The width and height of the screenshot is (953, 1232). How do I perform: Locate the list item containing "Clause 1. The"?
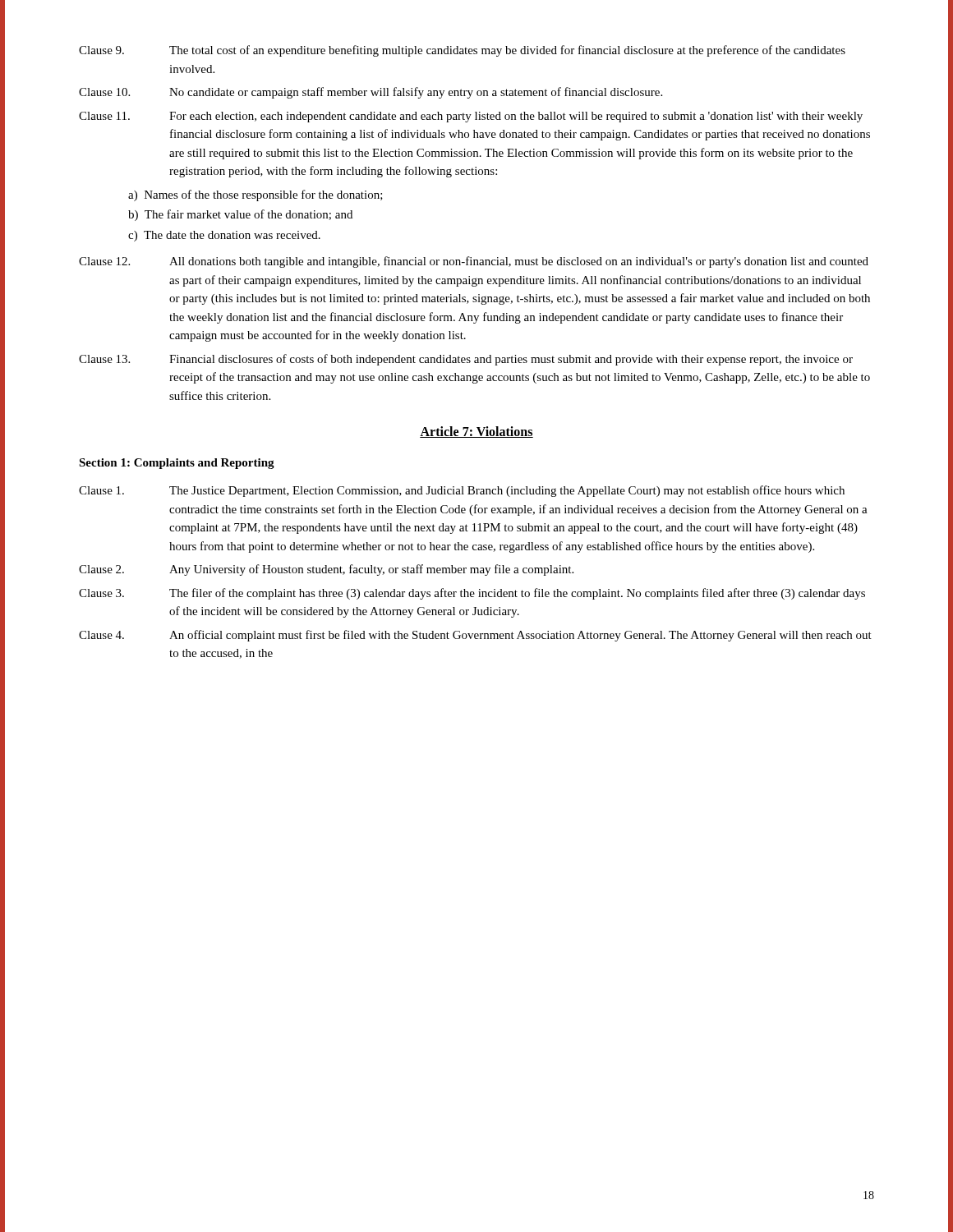[x=476, y=518]
